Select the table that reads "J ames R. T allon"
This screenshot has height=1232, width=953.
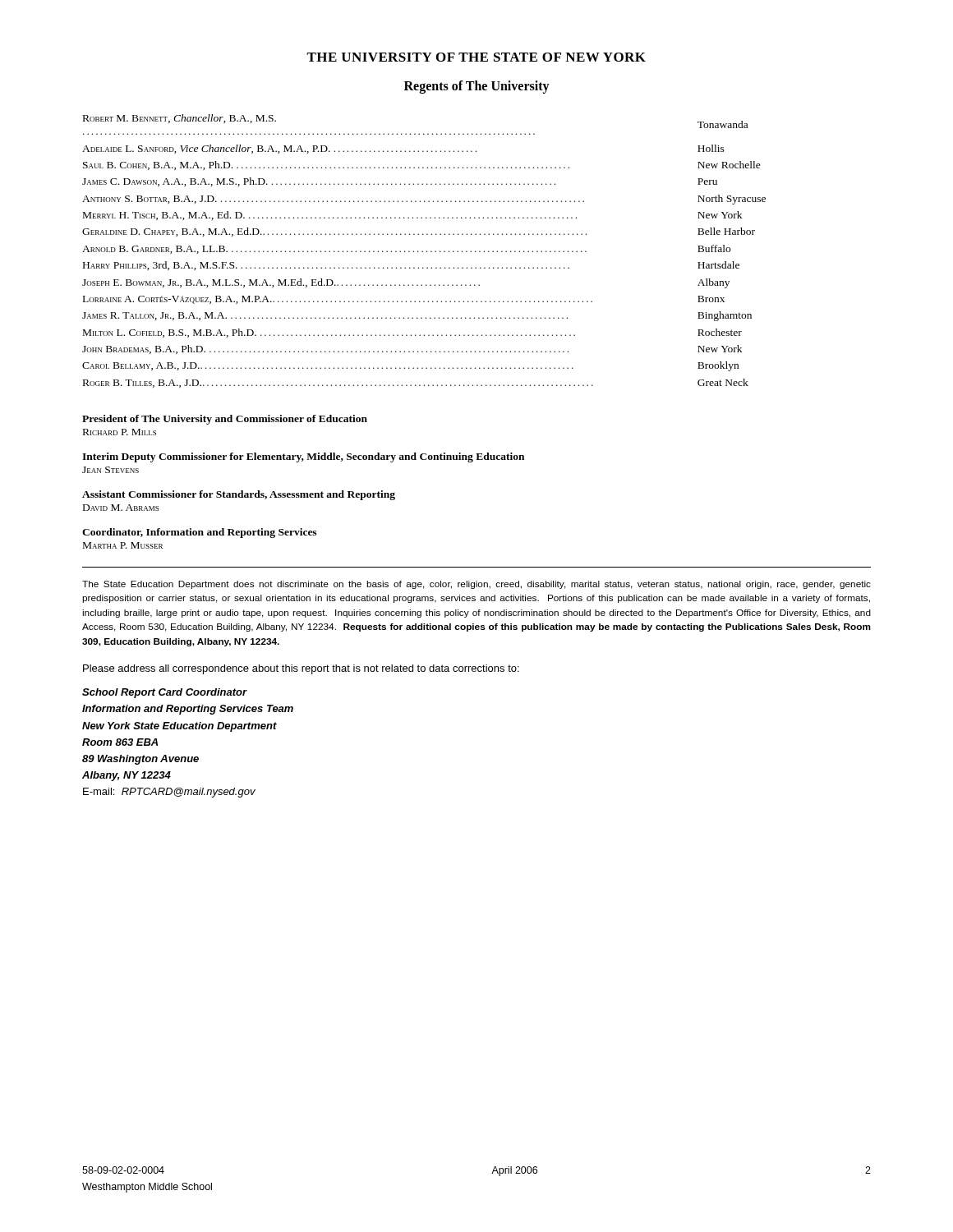(x=476, y=250)
